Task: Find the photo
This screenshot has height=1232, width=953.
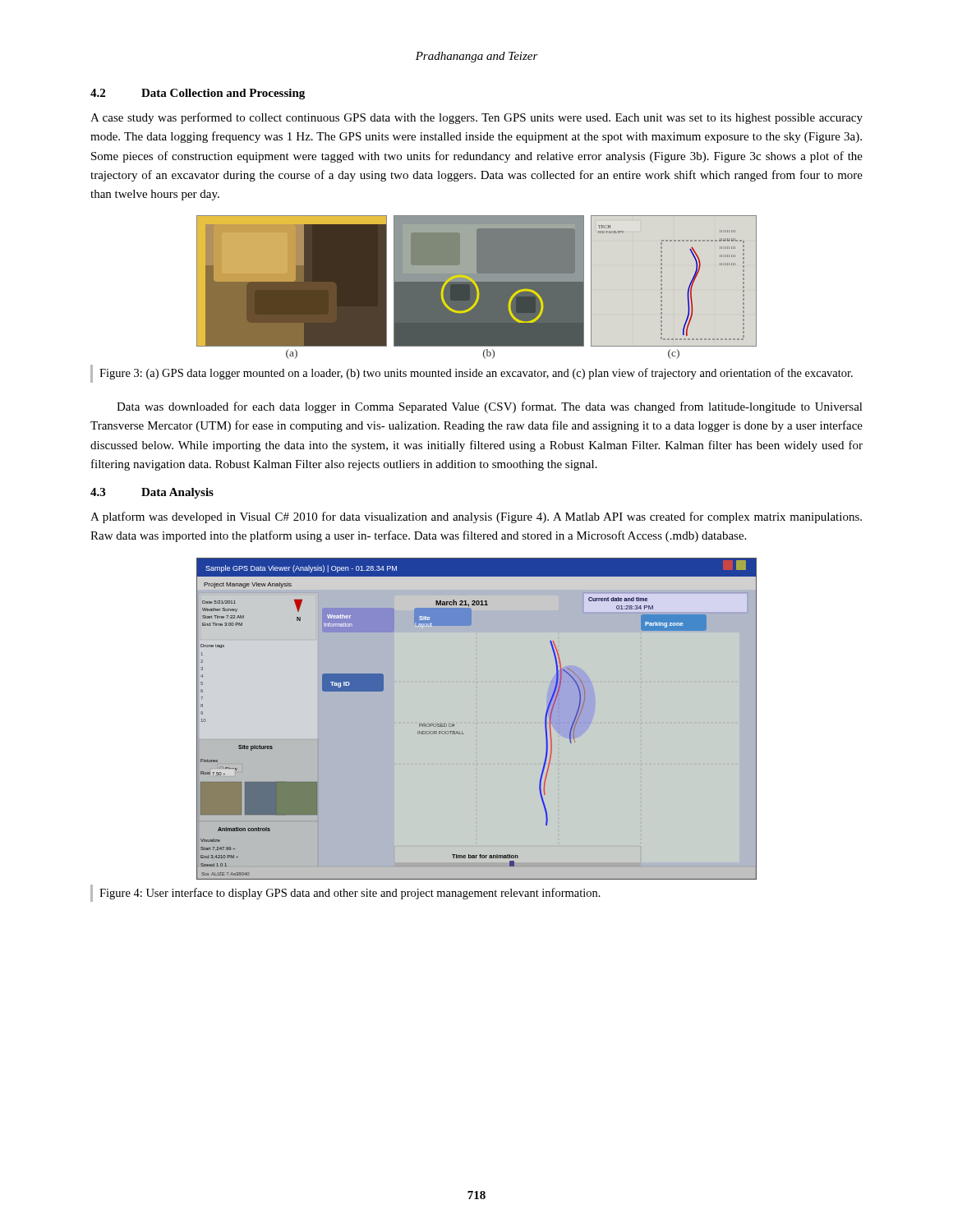Action: coord(476,288)
